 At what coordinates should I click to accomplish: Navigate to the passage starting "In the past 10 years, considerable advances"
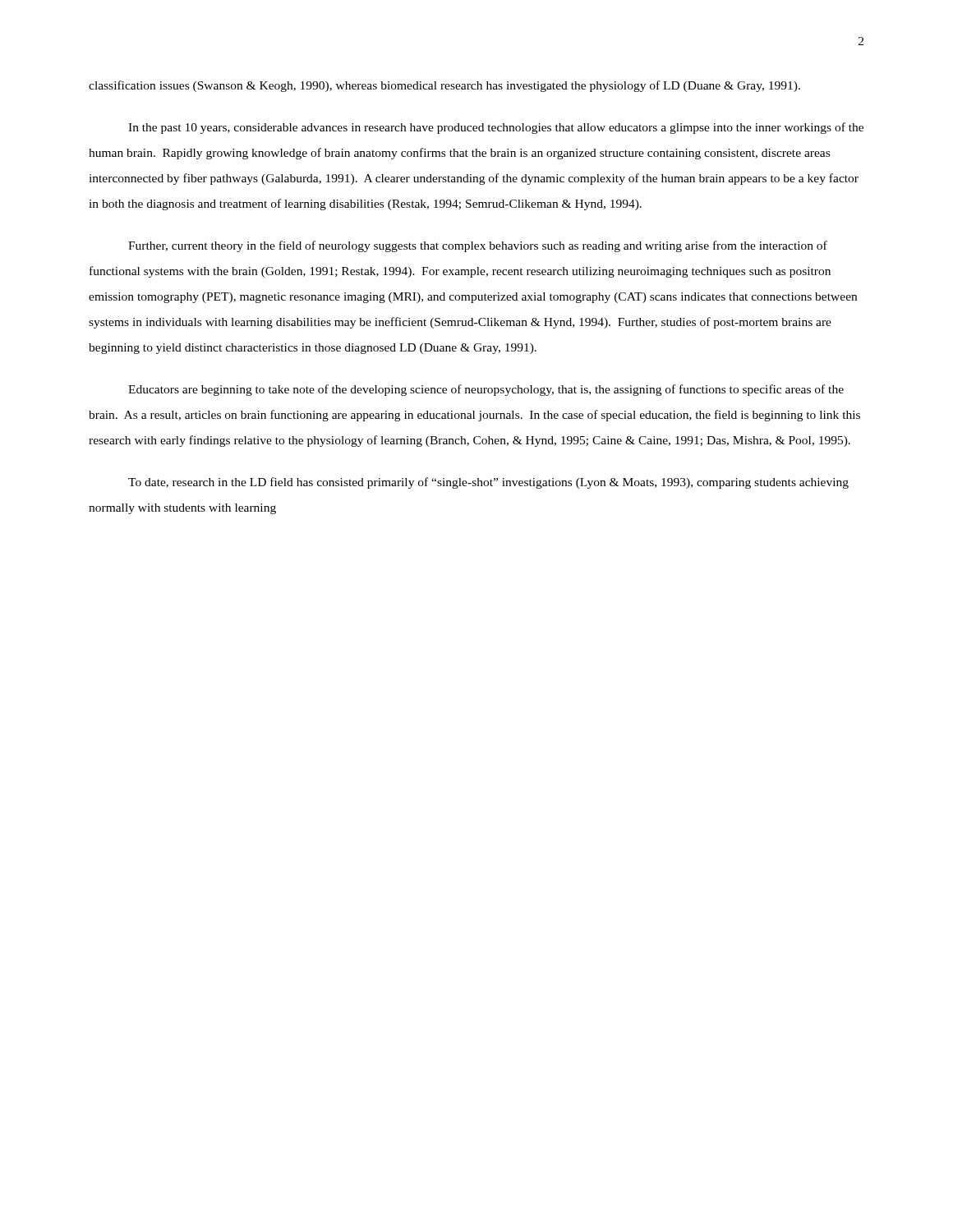(x=476, y=165)
